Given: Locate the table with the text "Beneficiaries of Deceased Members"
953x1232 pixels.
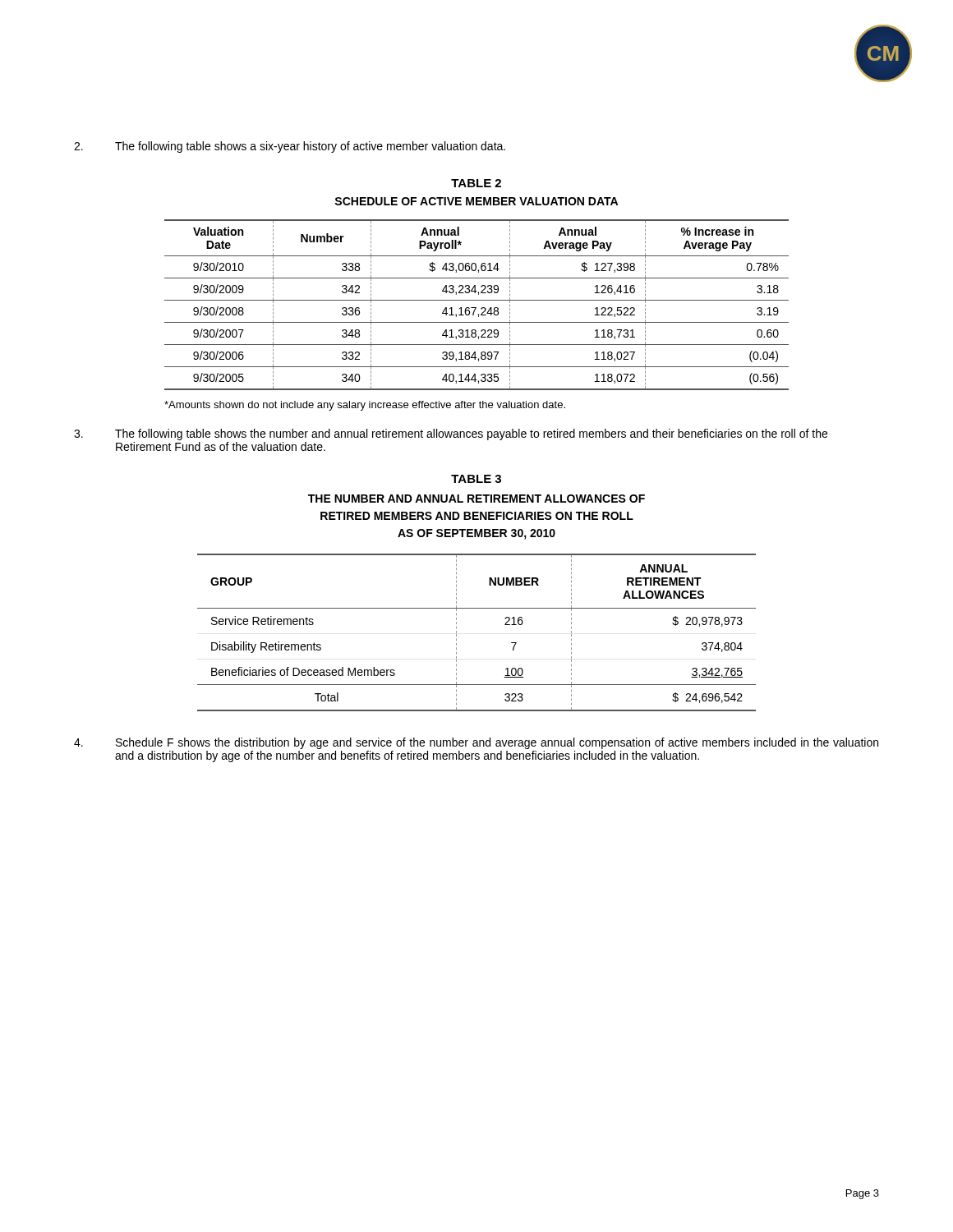Looking at the screenshot, I should click(476, 632).
